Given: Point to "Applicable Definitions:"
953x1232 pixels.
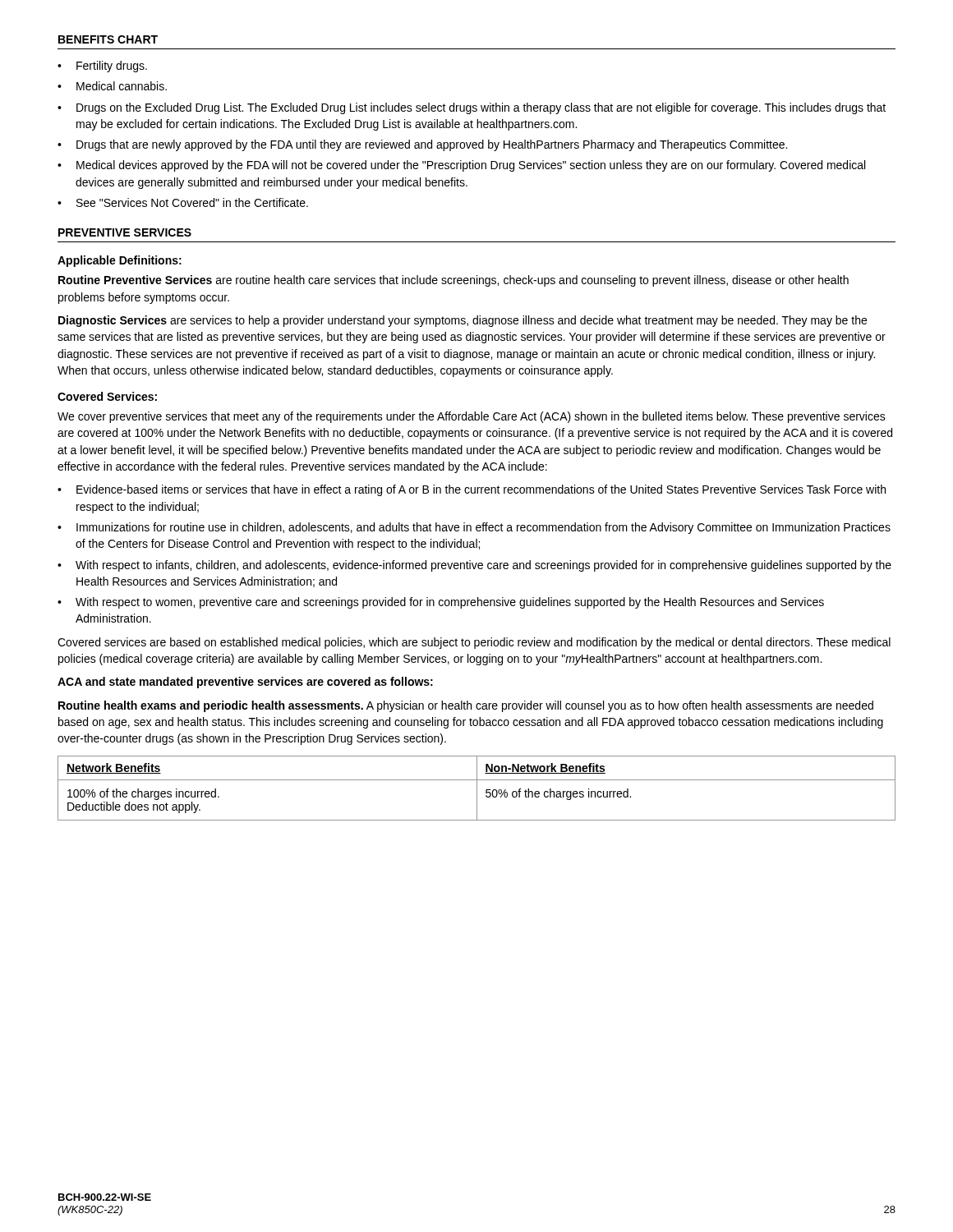Looking at the screenshot, I should coord(120,261).
